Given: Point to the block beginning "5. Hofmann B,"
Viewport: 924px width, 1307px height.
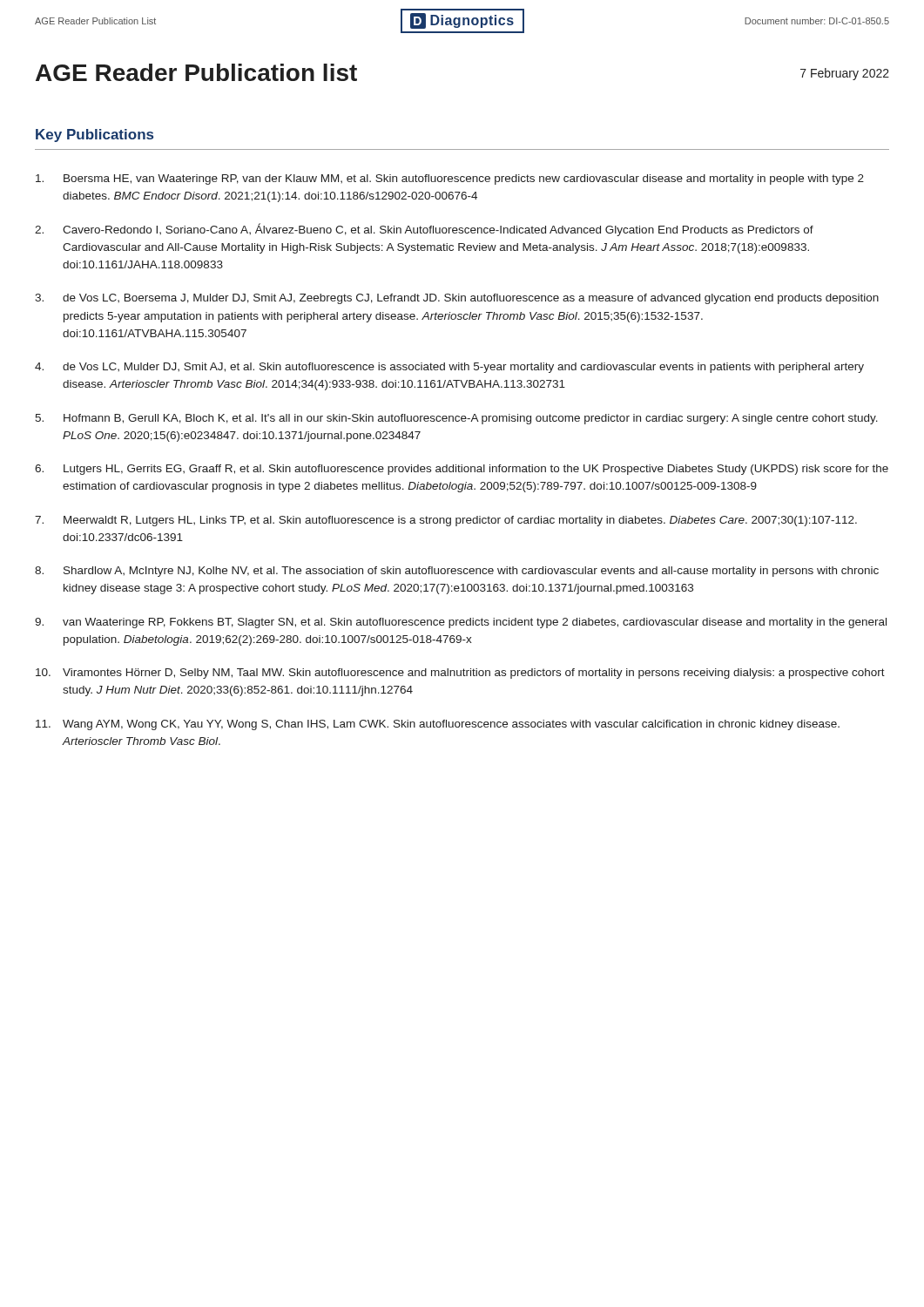Looking at the screenshot, I should (x=462, y=427).
